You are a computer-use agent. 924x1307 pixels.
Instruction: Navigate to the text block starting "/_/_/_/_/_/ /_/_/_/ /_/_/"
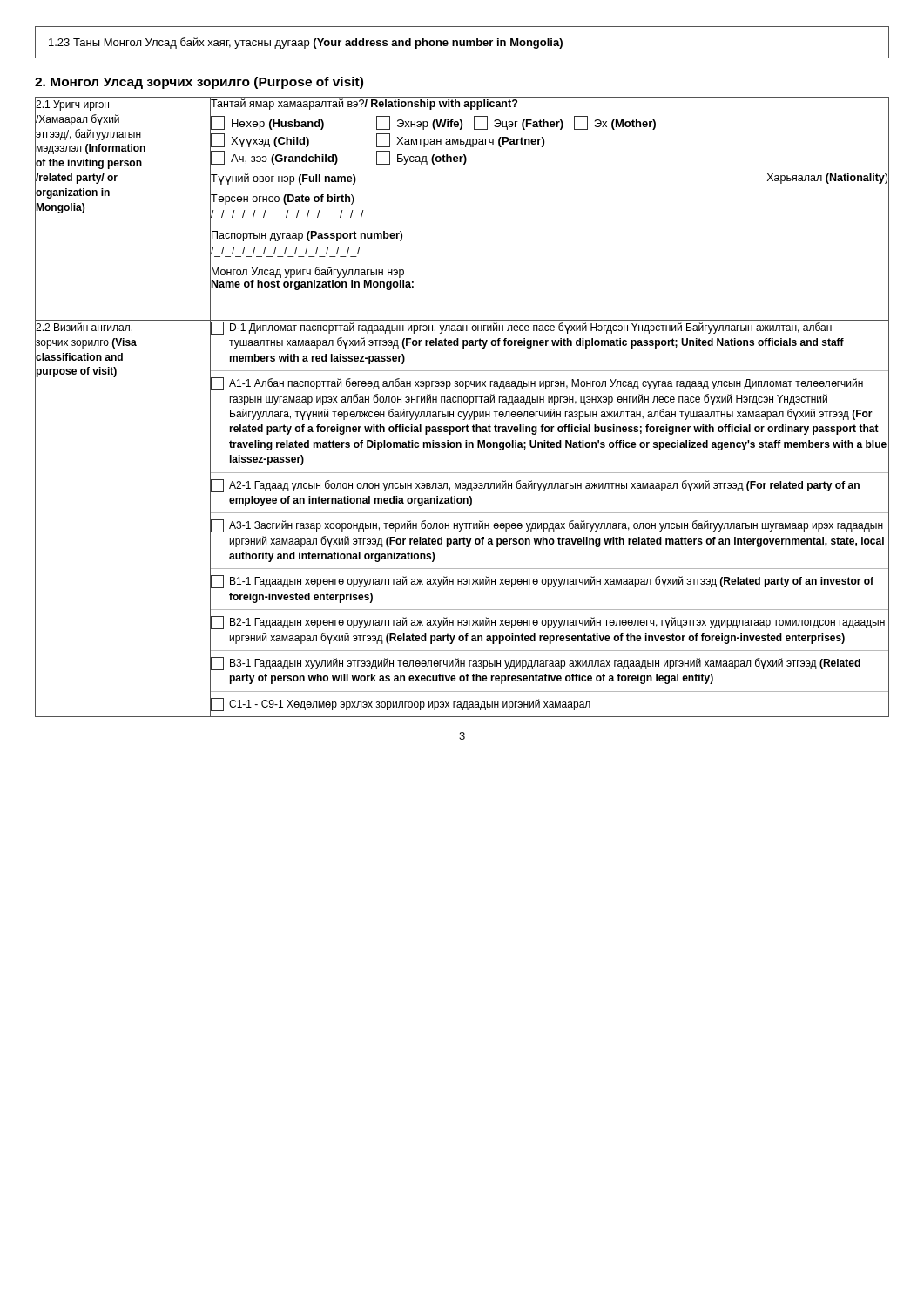[x=288, y=214]
